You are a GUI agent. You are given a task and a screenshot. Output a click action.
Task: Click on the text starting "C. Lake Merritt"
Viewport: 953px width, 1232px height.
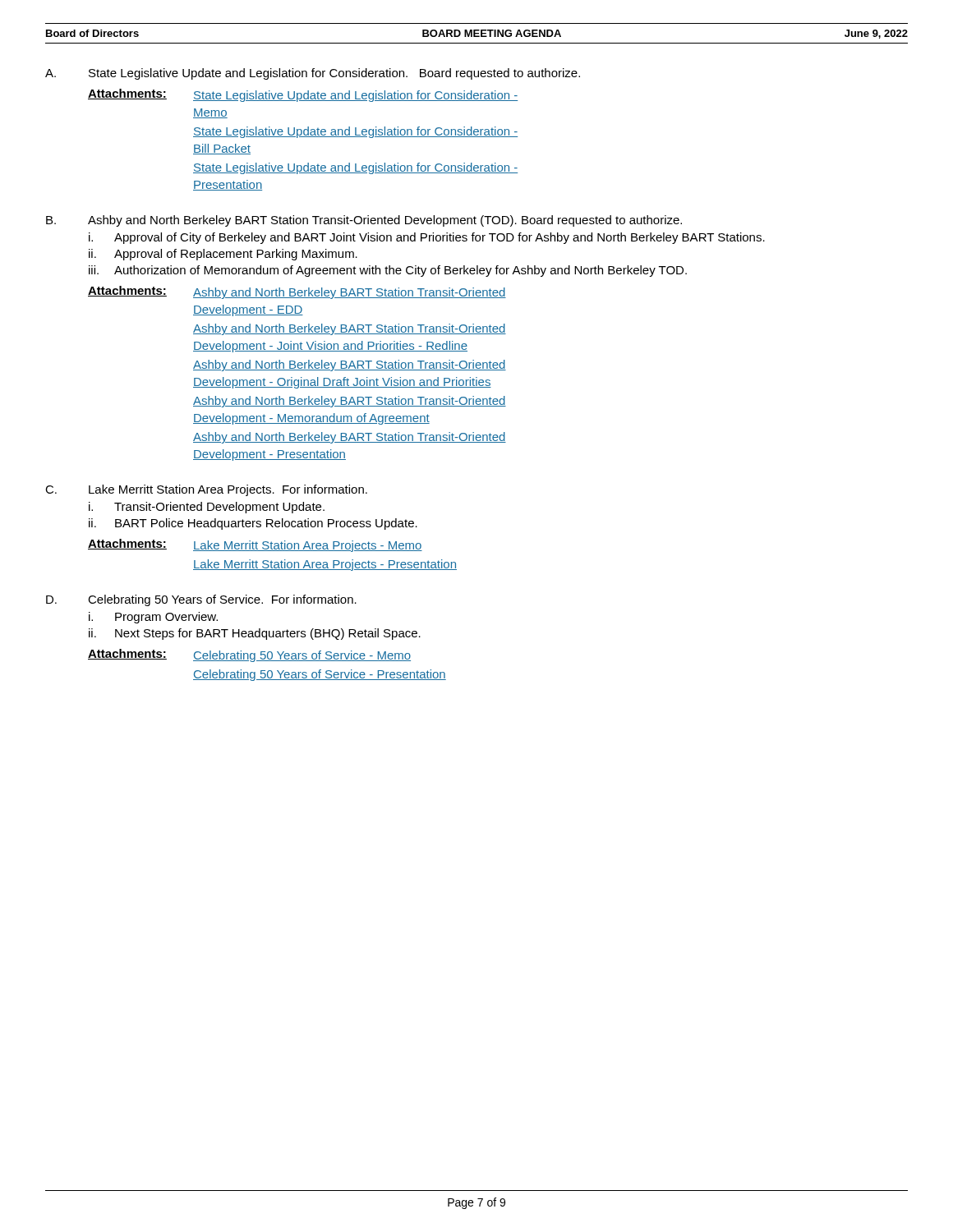206,490
